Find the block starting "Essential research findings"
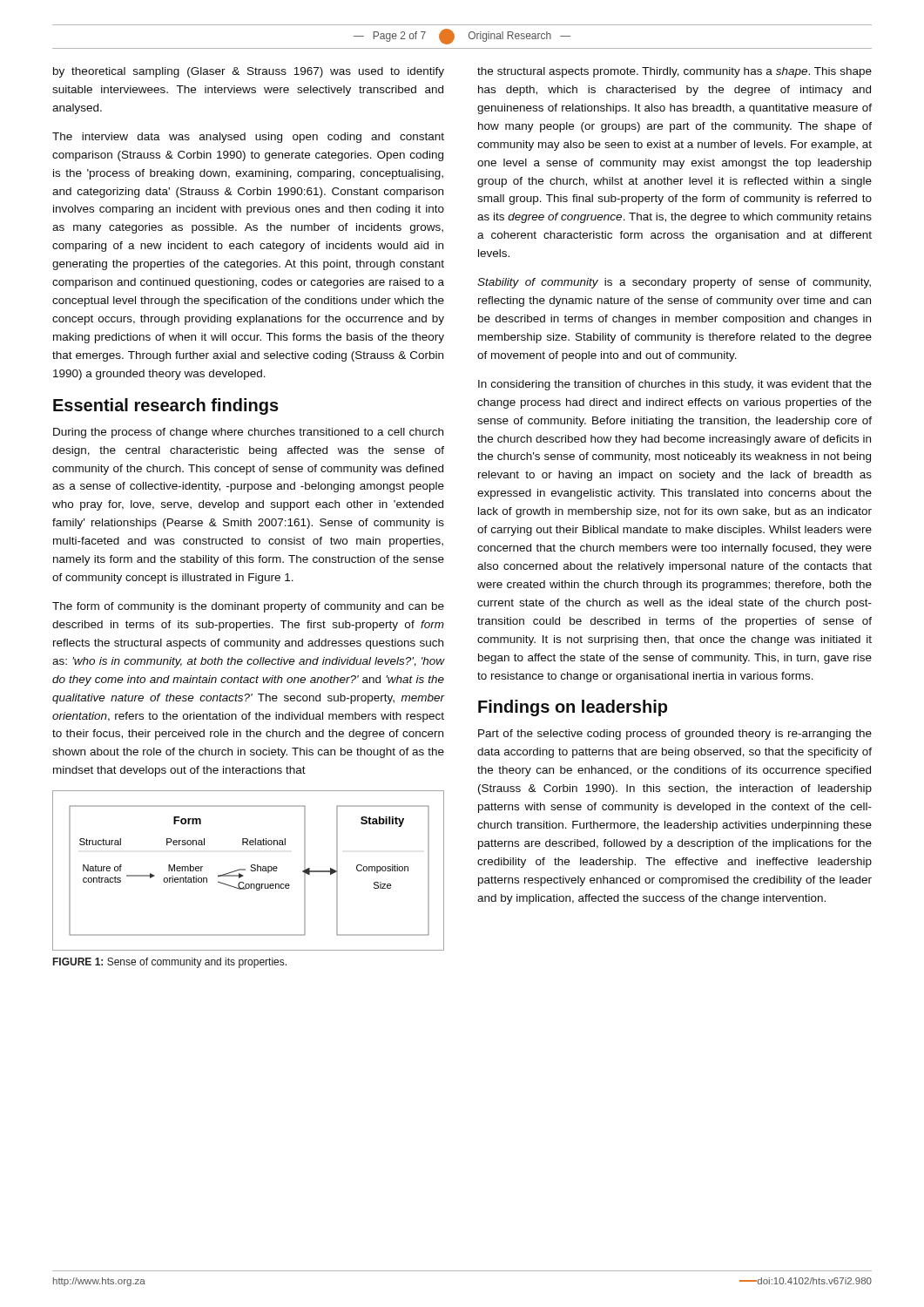924x1307 pixels. point(166,405)
